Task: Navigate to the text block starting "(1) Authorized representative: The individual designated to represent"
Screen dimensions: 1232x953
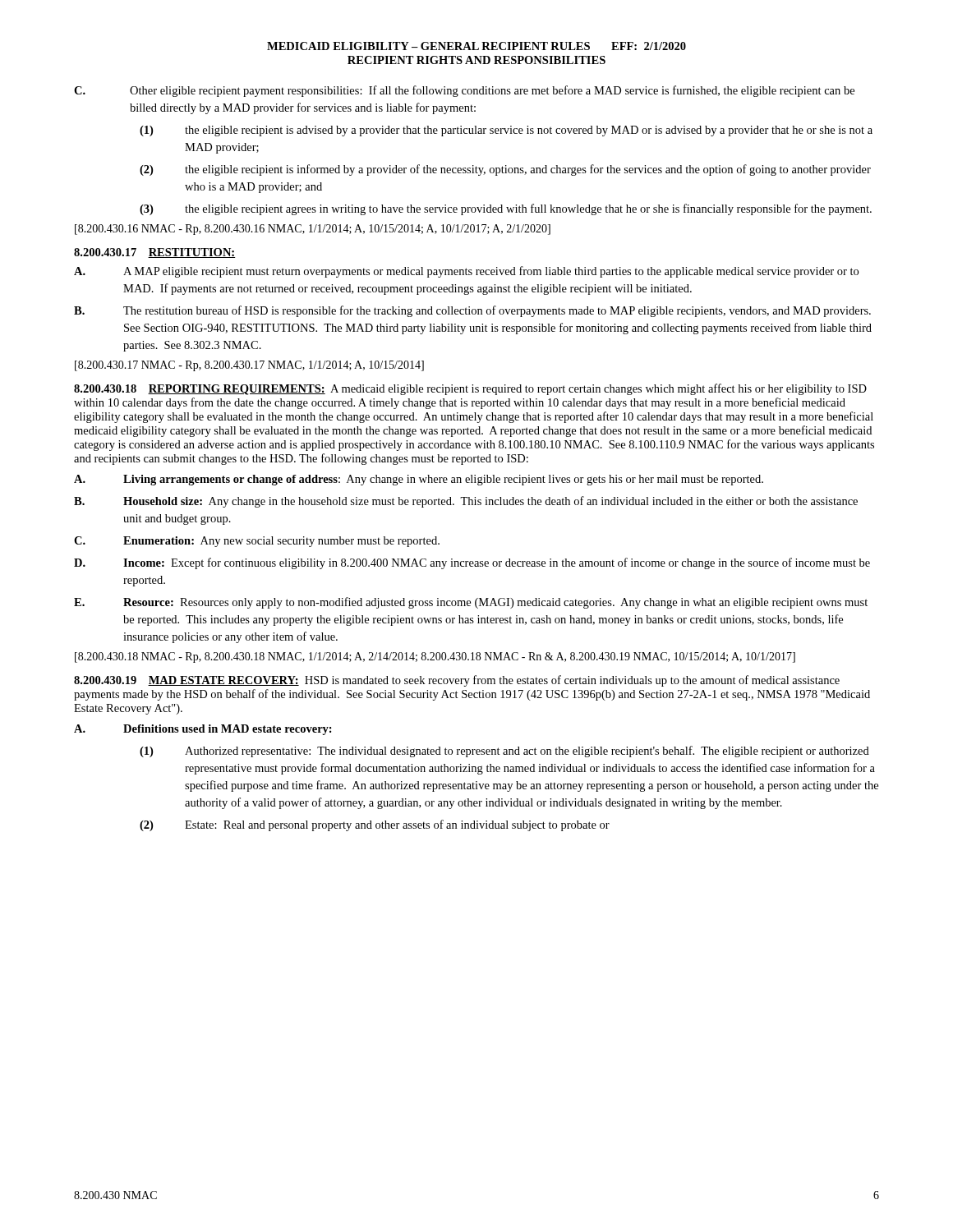Action: coord(509,777)
